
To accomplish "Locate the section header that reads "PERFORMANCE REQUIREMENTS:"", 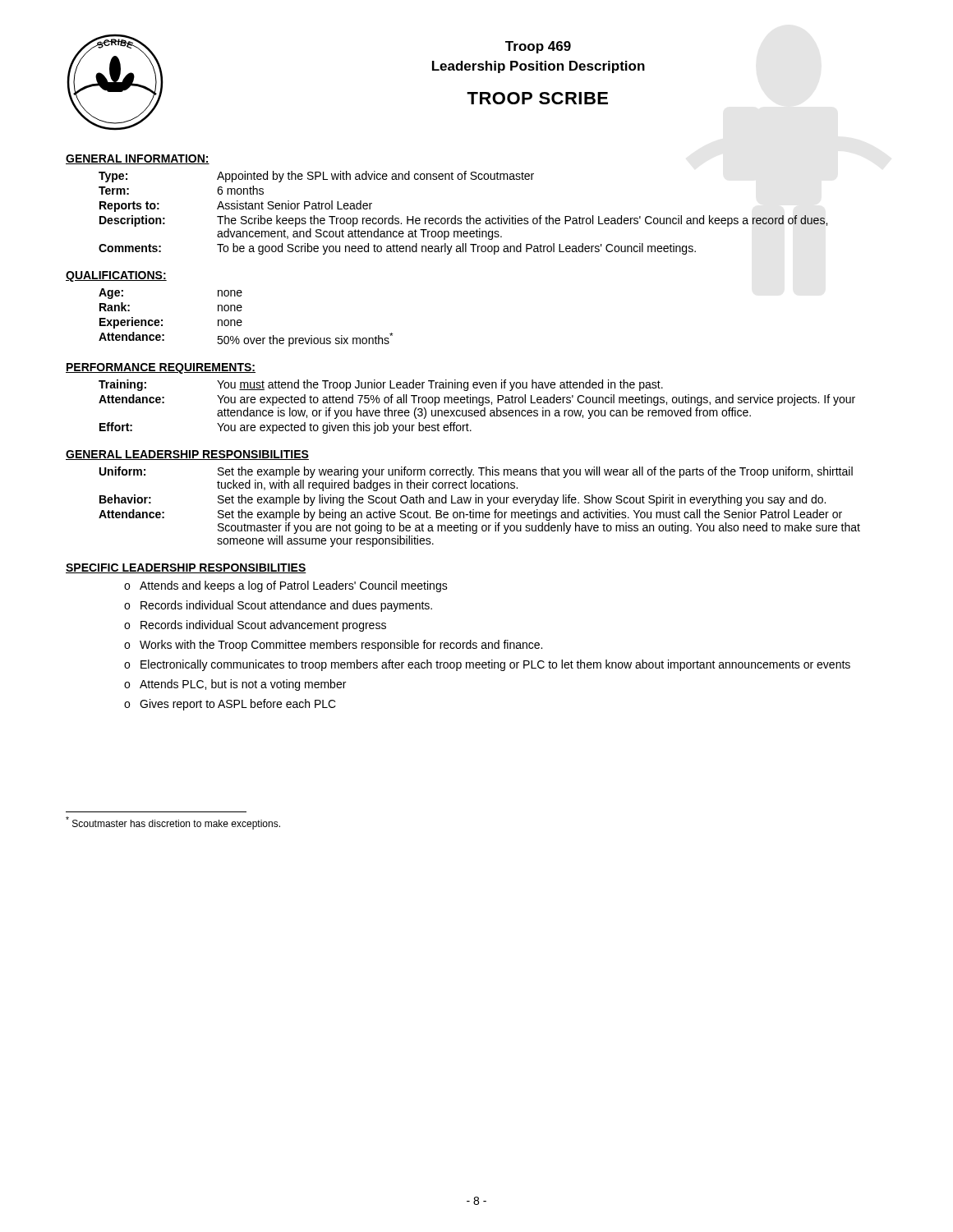I will 161,367.
